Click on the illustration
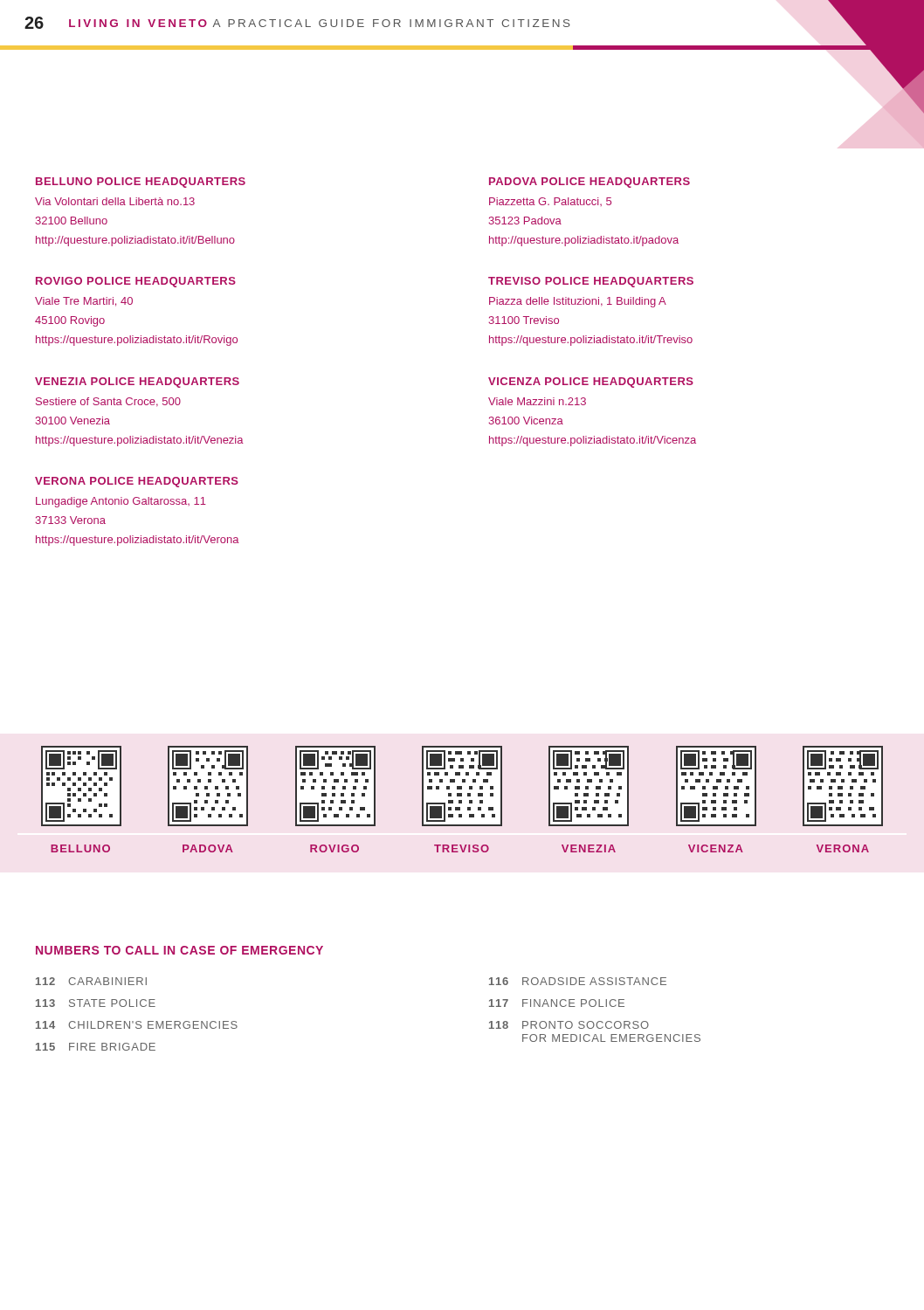924x1310 pixels. click(x=850, y=74)
